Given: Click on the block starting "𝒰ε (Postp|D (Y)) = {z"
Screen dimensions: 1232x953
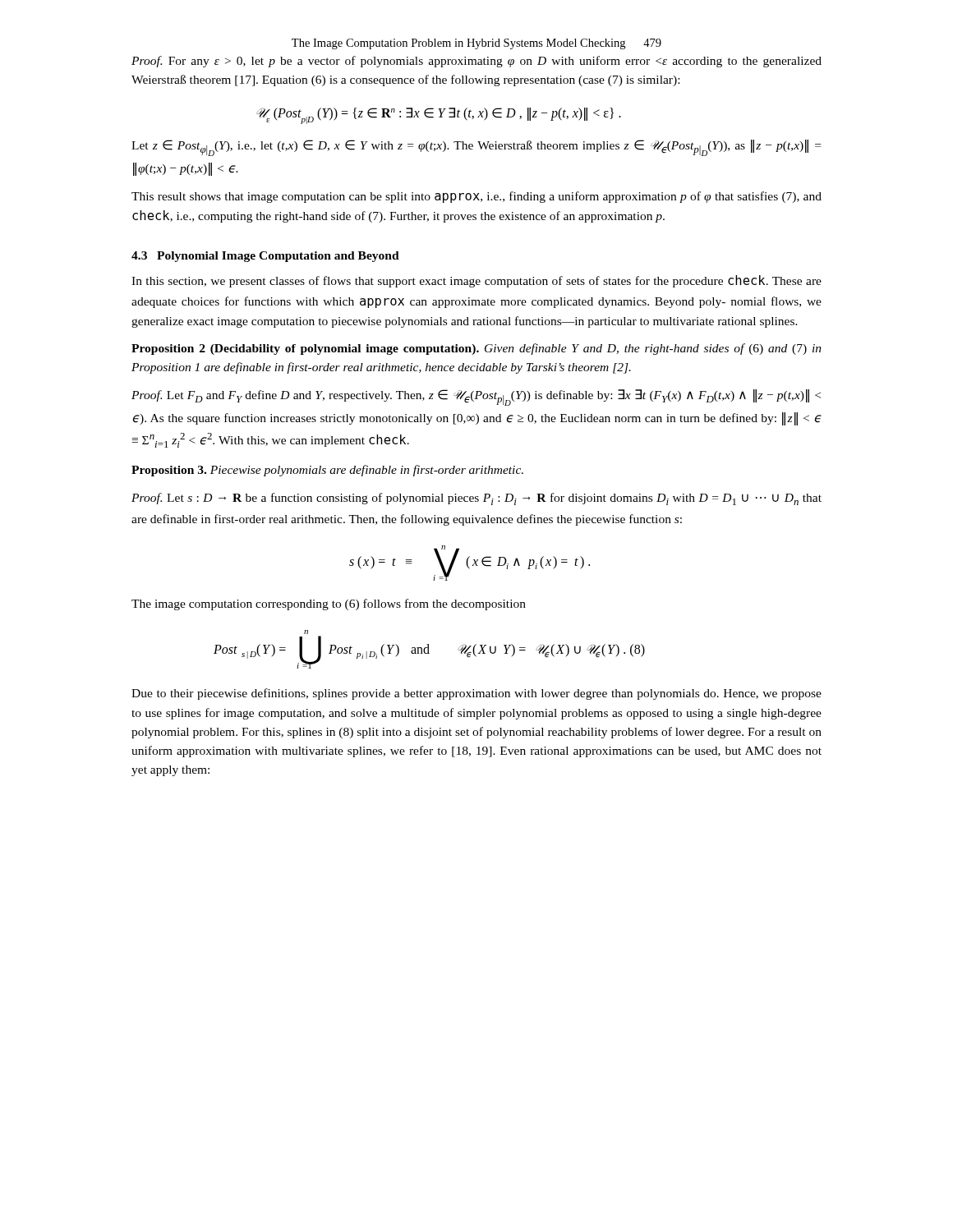Looking at the screenshot, I should tap(476, 112).
